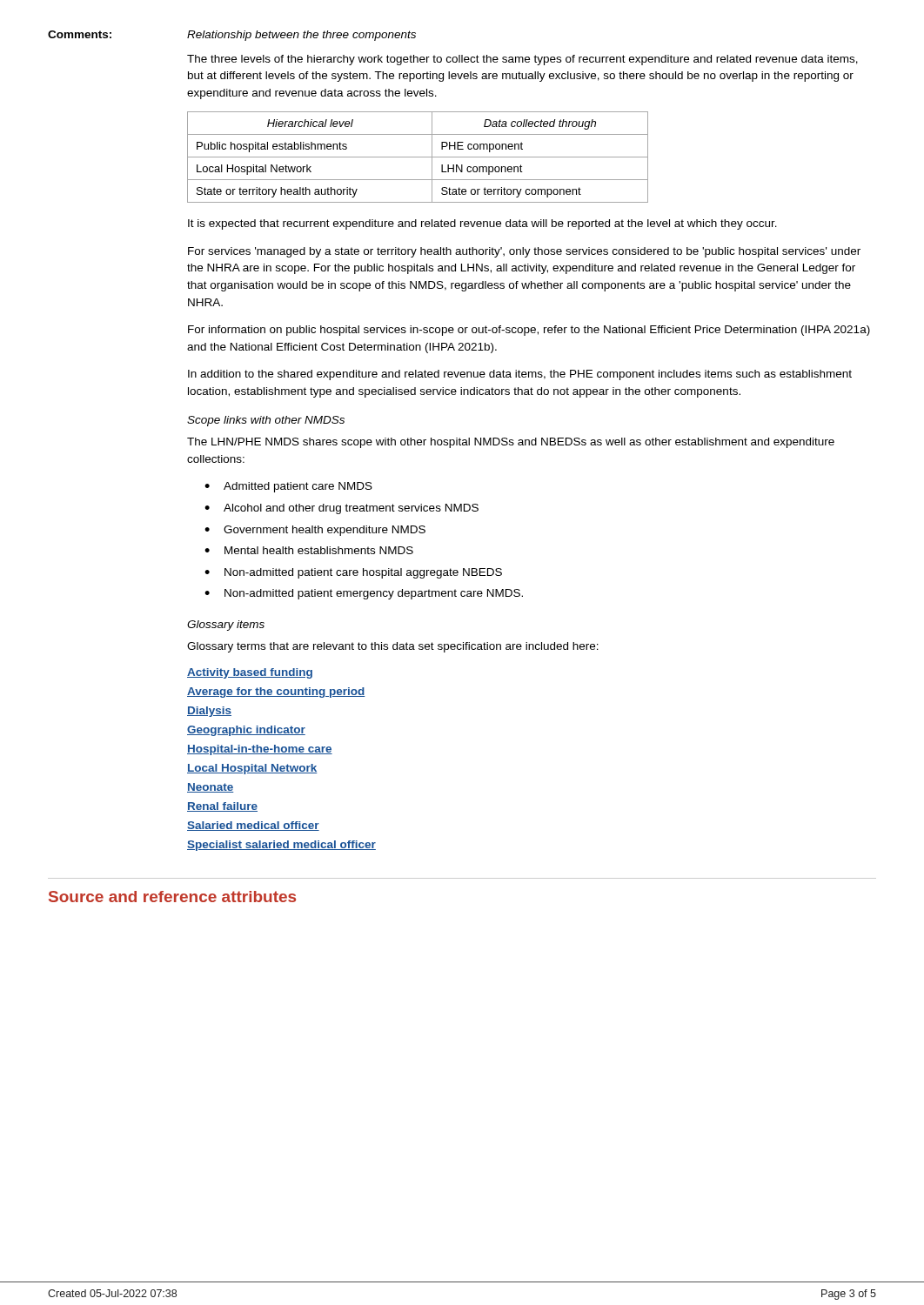Screen dimensions: 1305x924
Task: Click on the passage starting "Hospital-in-the-home care"
Action: (260, 748)
